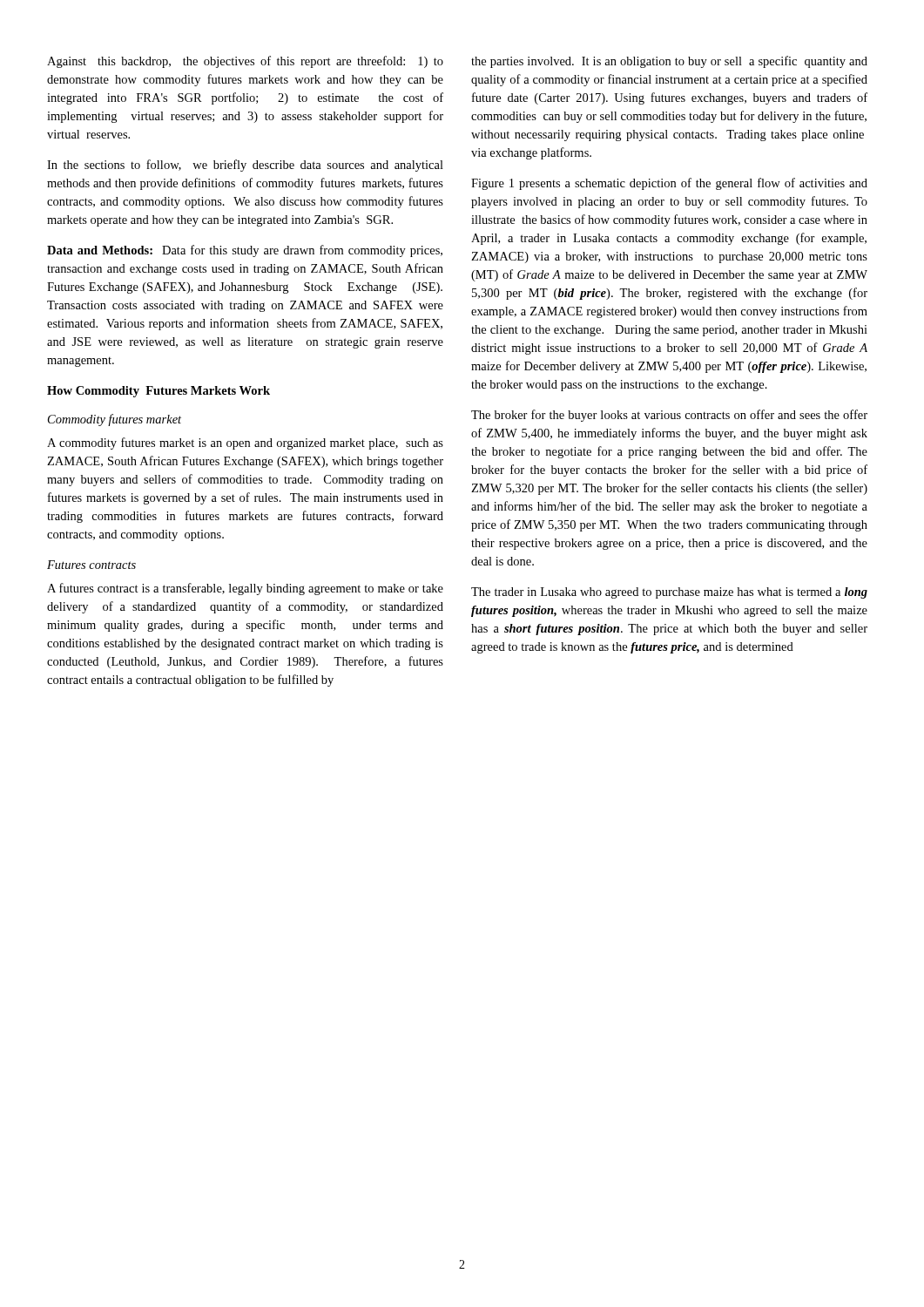Locate the element starting "The broker for"
924x1307 pixels.
(669, 488)
